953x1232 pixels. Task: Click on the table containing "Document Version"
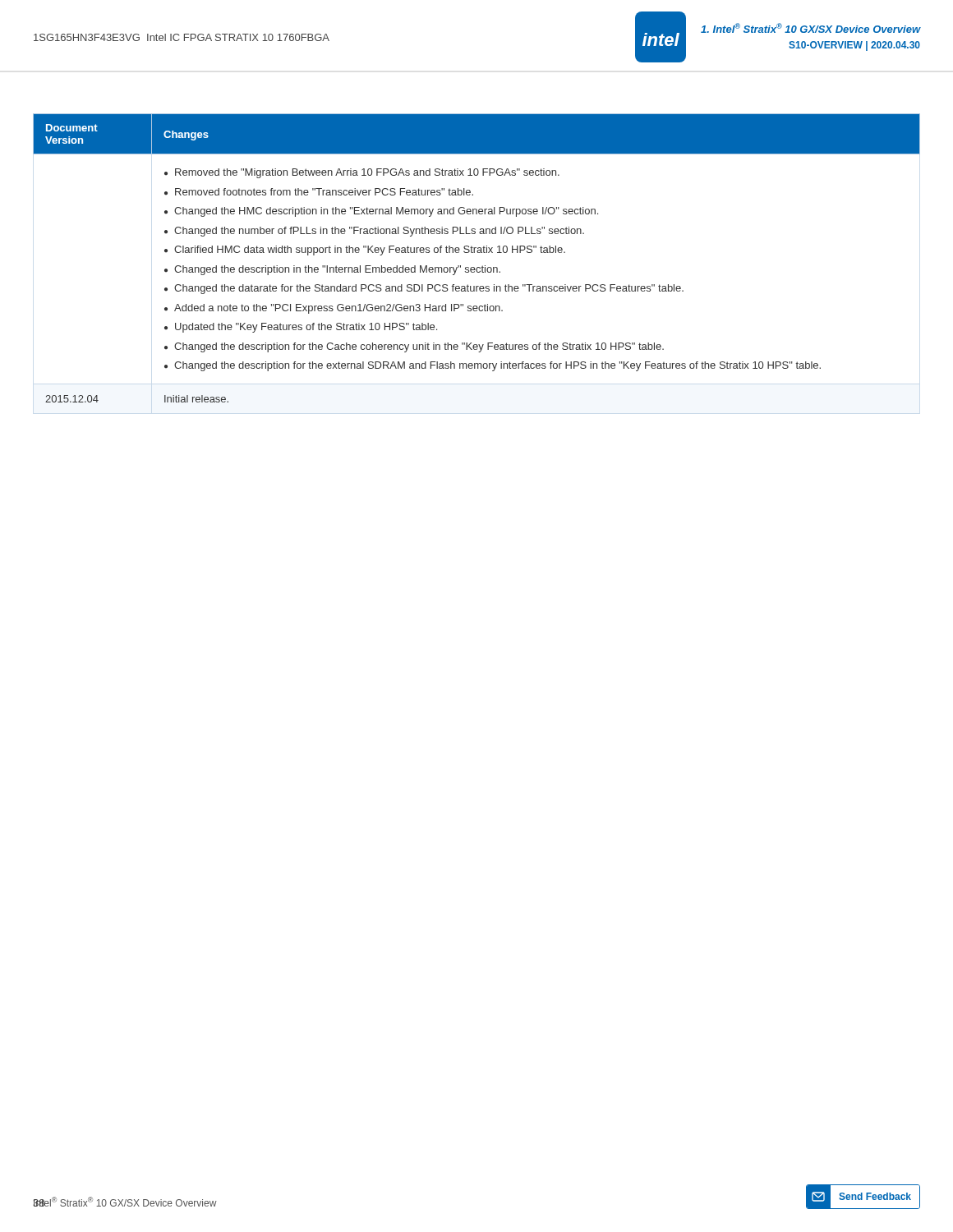pyautogui.click(x=476, y=263)
